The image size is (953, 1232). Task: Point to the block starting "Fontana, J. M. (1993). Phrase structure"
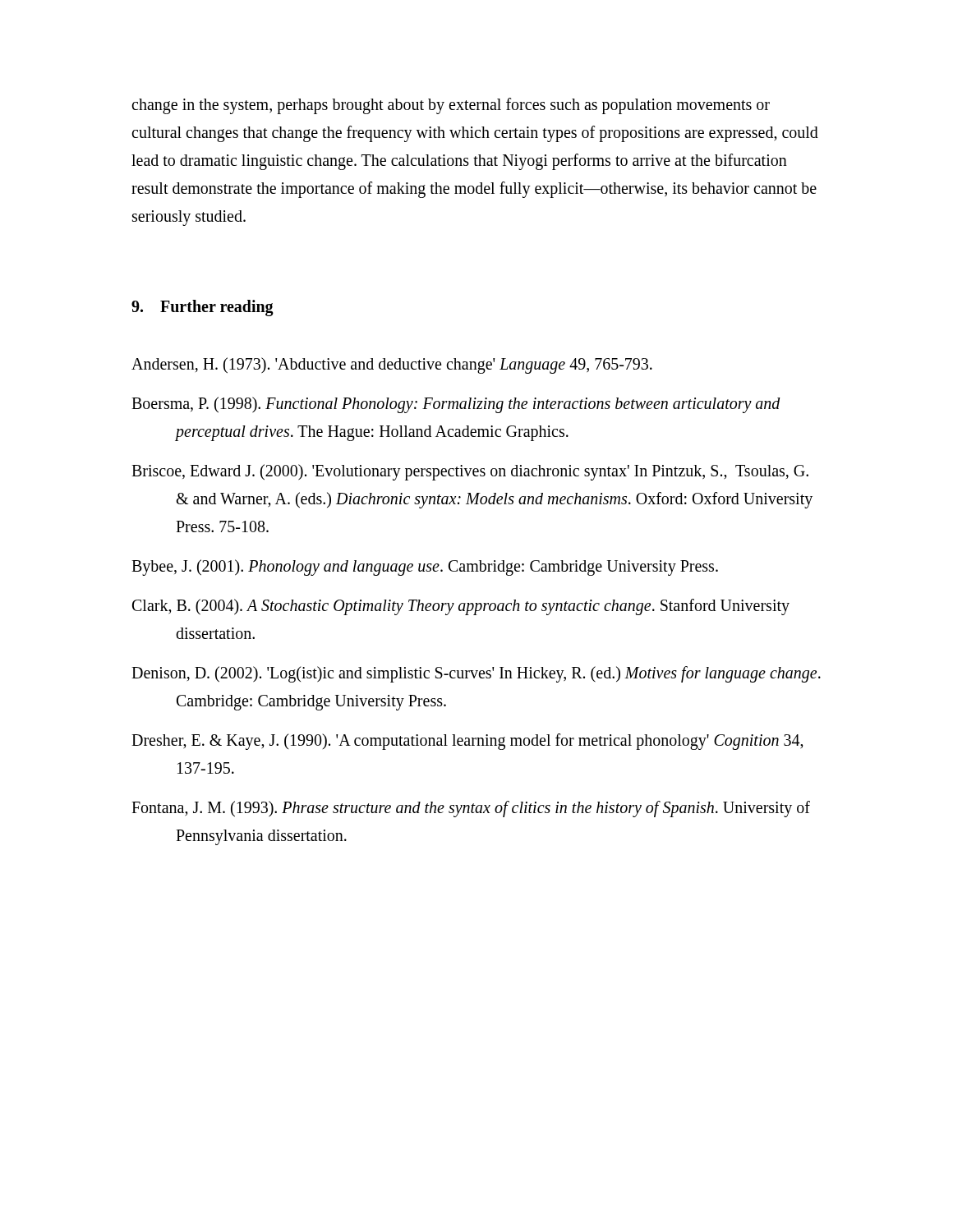(x=471, y=821)
